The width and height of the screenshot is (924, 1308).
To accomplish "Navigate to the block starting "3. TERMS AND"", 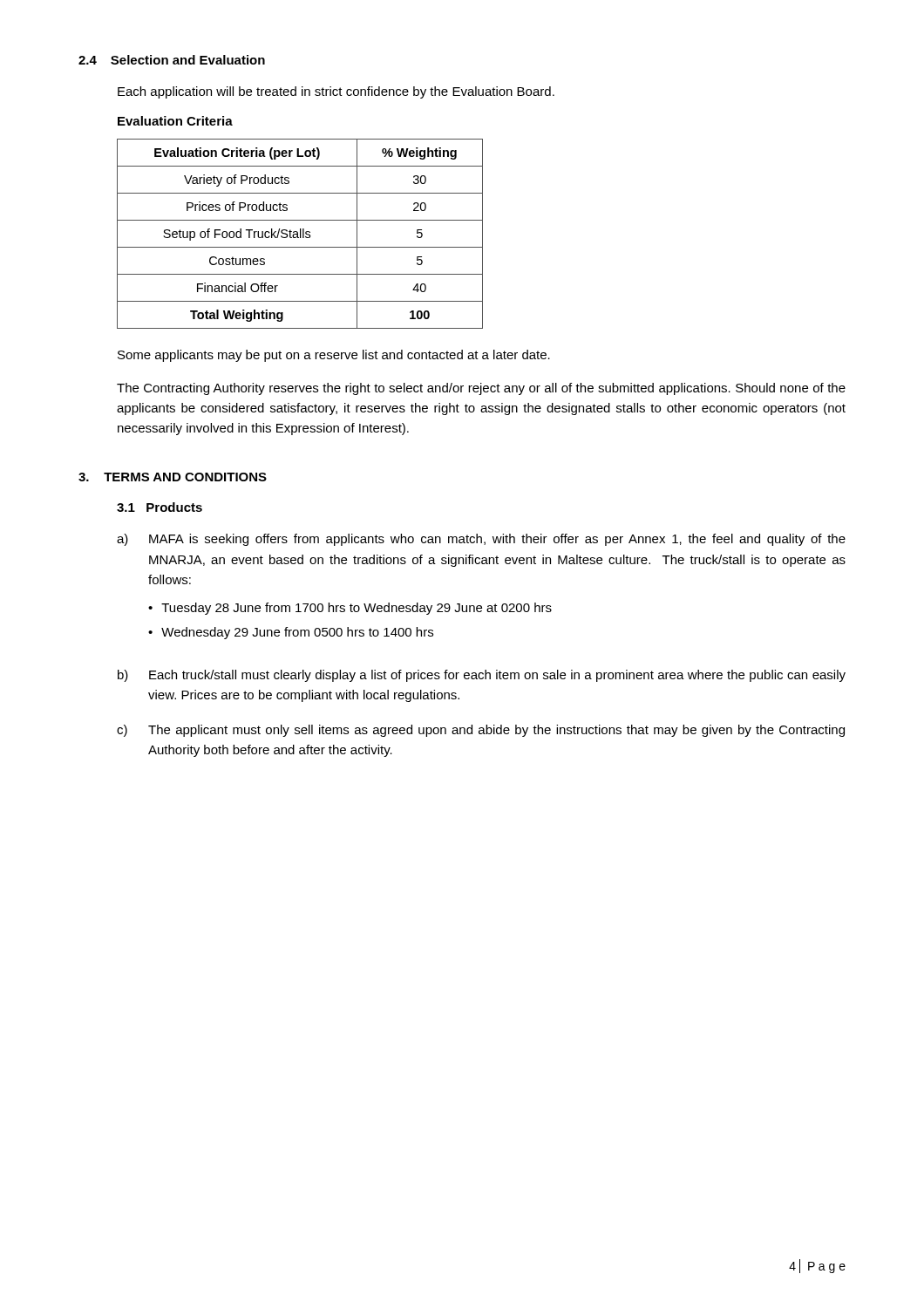I will (173, 477).
